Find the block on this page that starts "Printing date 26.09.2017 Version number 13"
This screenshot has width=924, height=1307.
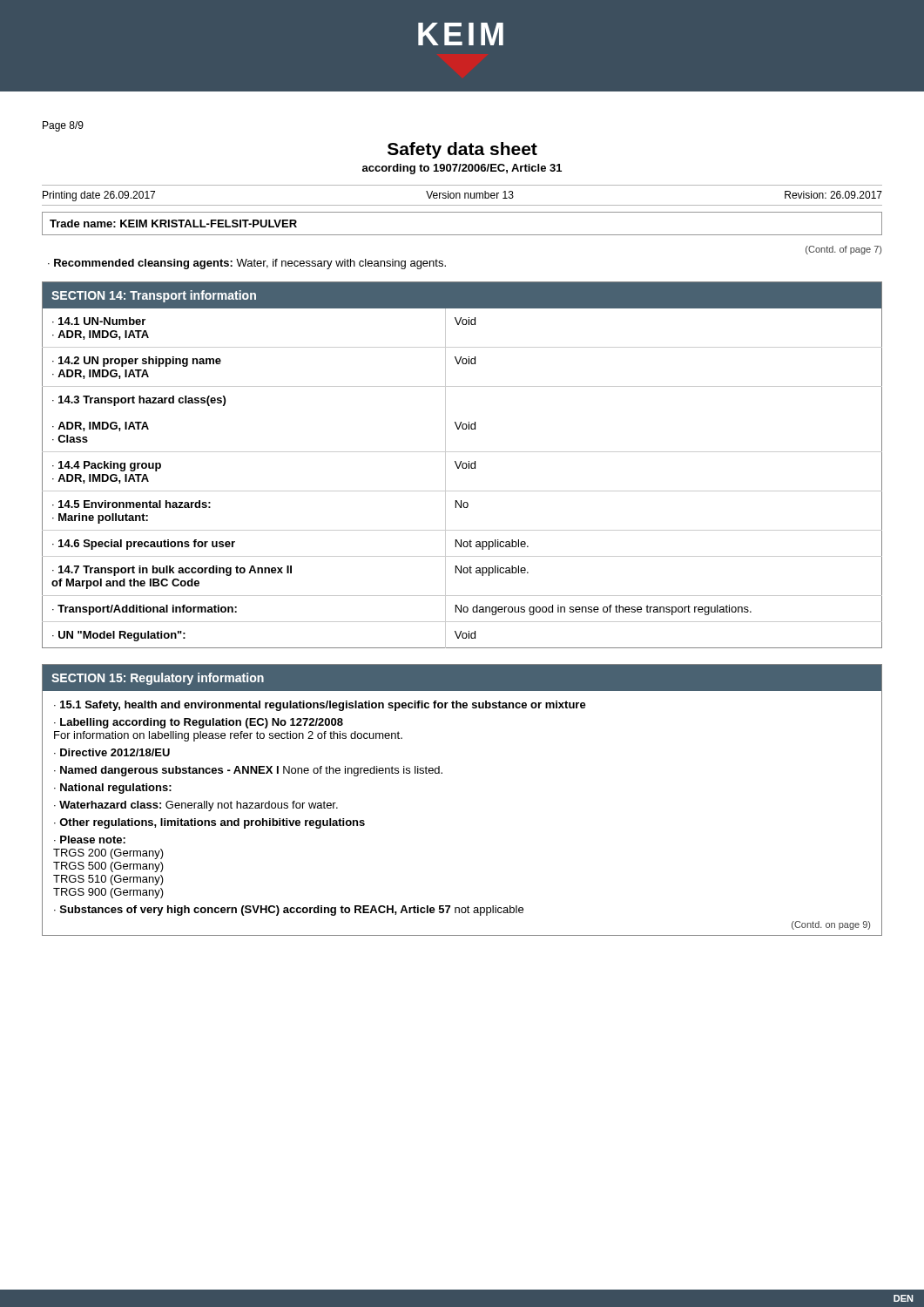point(462,195)
